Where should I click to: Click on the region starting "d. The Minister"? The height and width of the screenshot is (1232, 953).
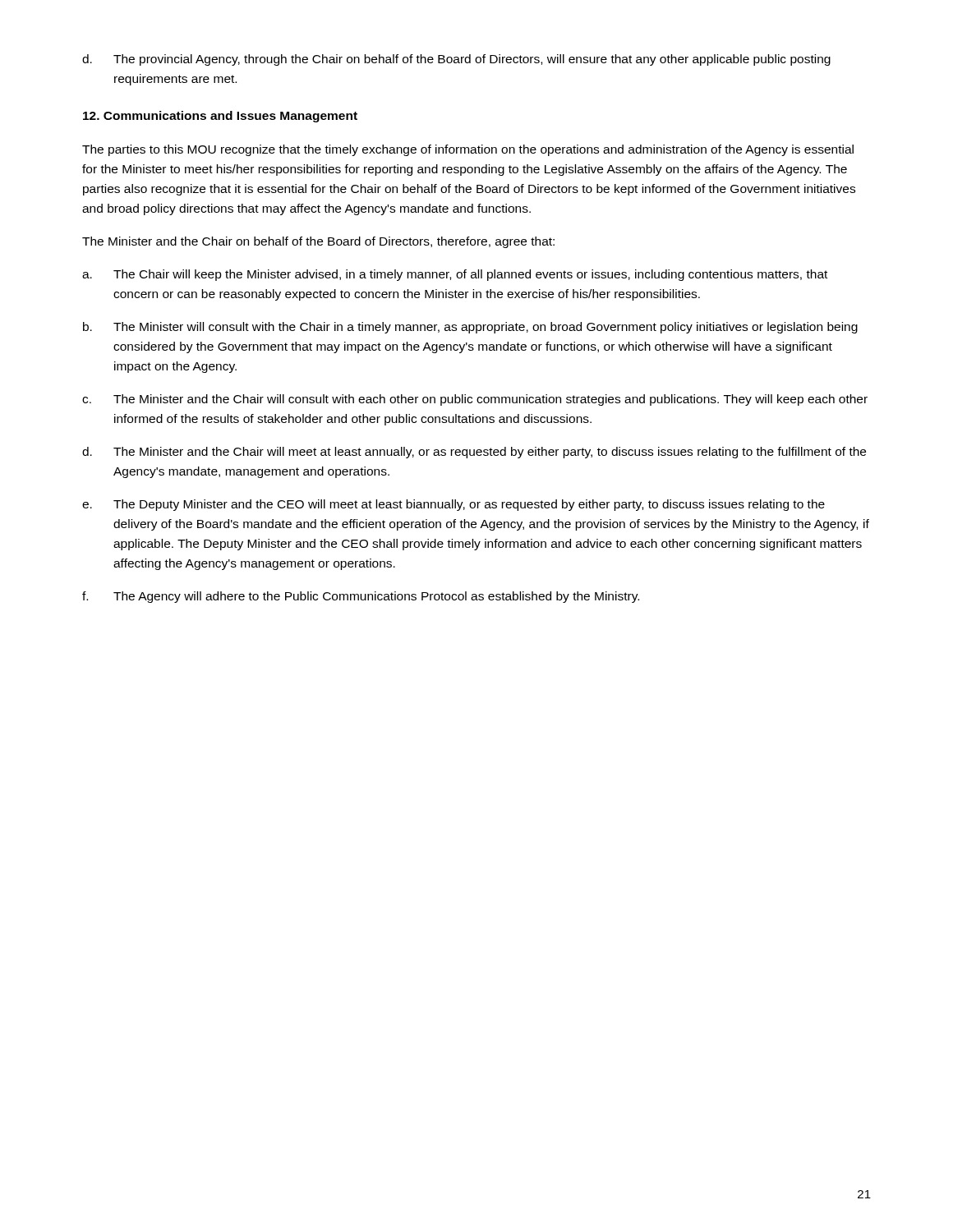click(476, 462)
